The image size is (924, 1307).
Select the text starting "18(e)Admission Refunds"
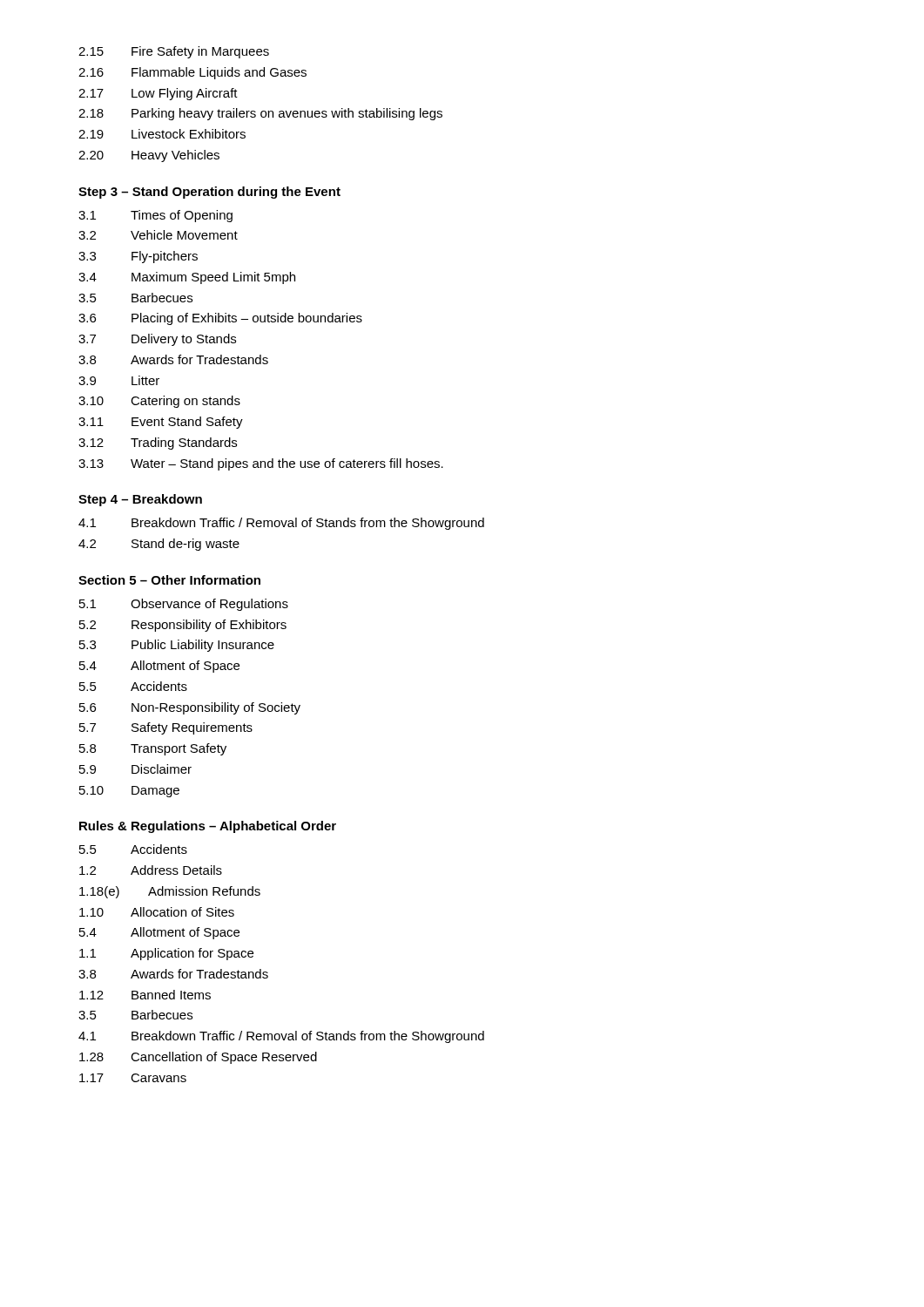[169, 891]
